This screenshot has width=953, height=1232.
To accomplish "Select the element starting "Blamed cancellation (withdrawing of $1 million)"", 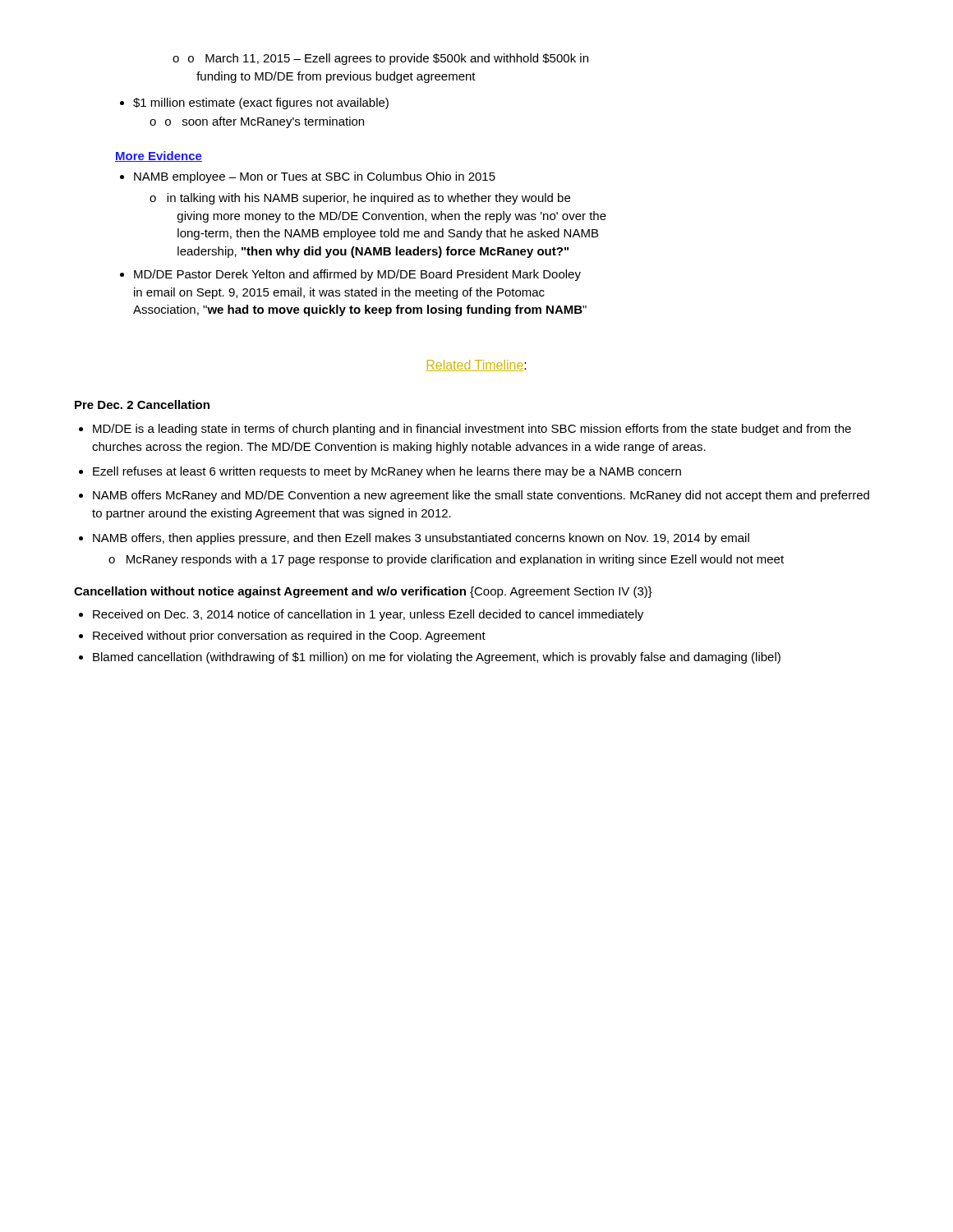I will pyautogui.click(x=476, y=657).
